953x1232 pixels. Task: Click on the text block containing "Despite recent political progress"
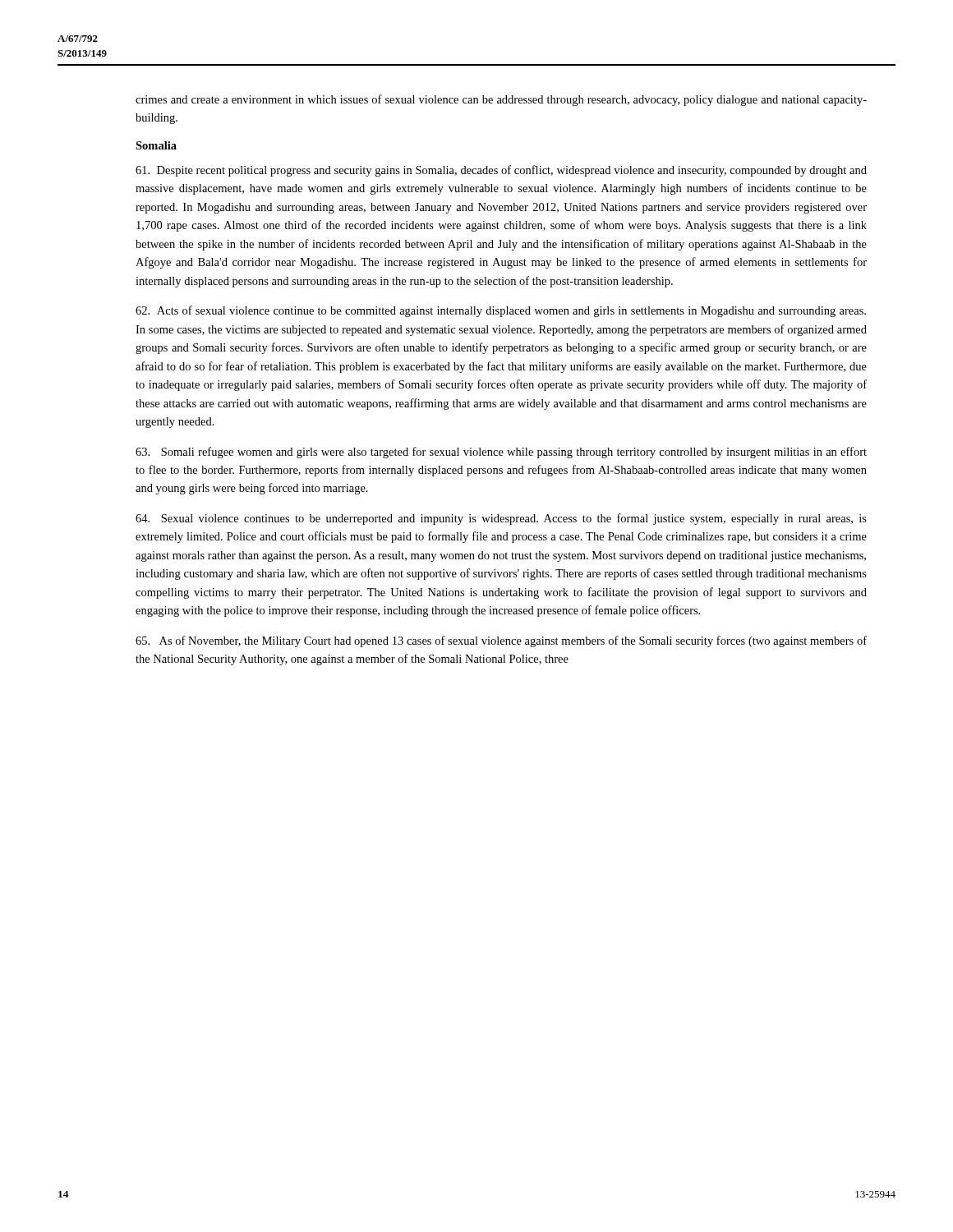(501, 225)
